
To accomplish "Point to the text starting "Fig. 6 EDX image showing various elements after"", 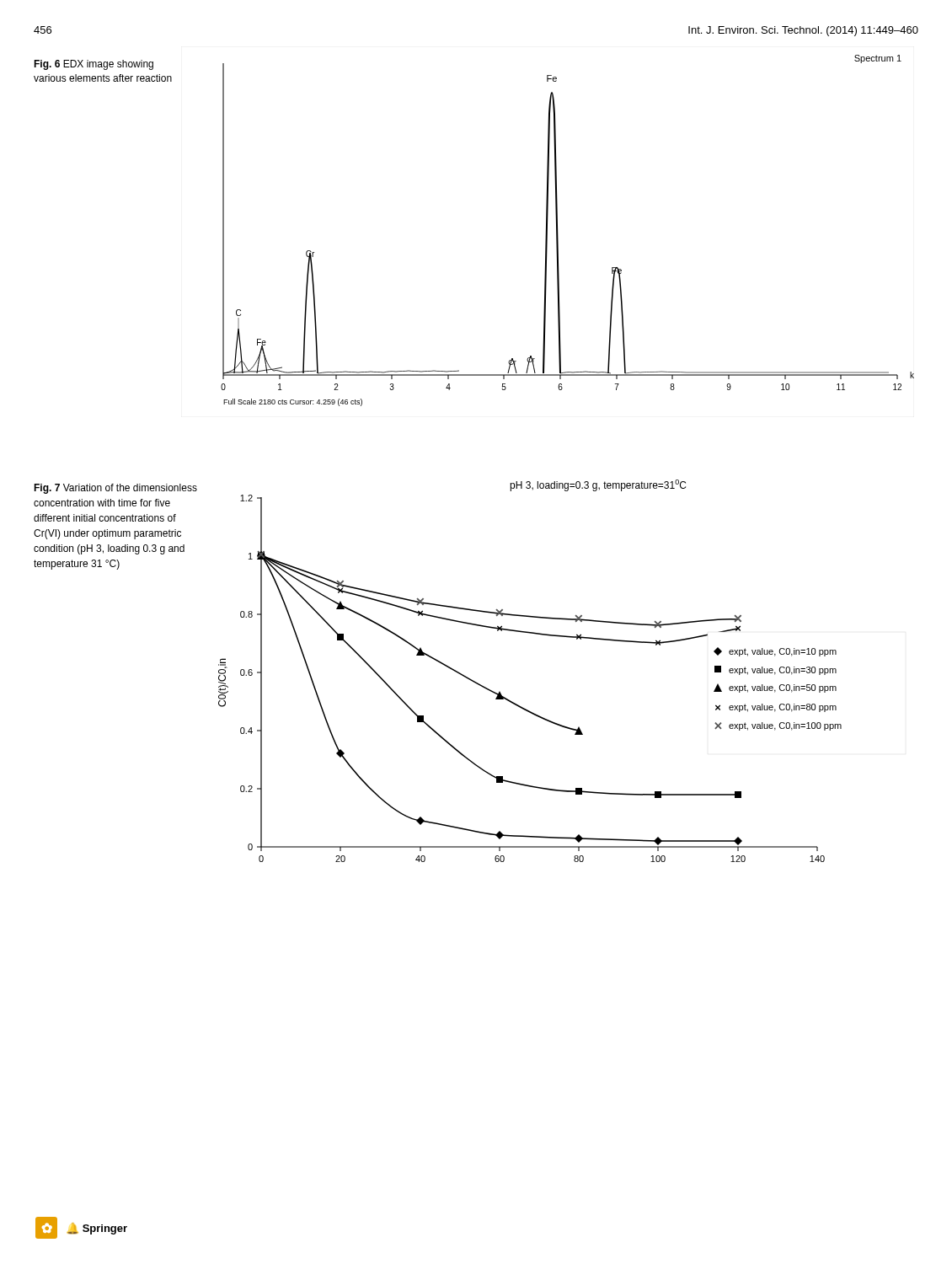I will (103, 71).
